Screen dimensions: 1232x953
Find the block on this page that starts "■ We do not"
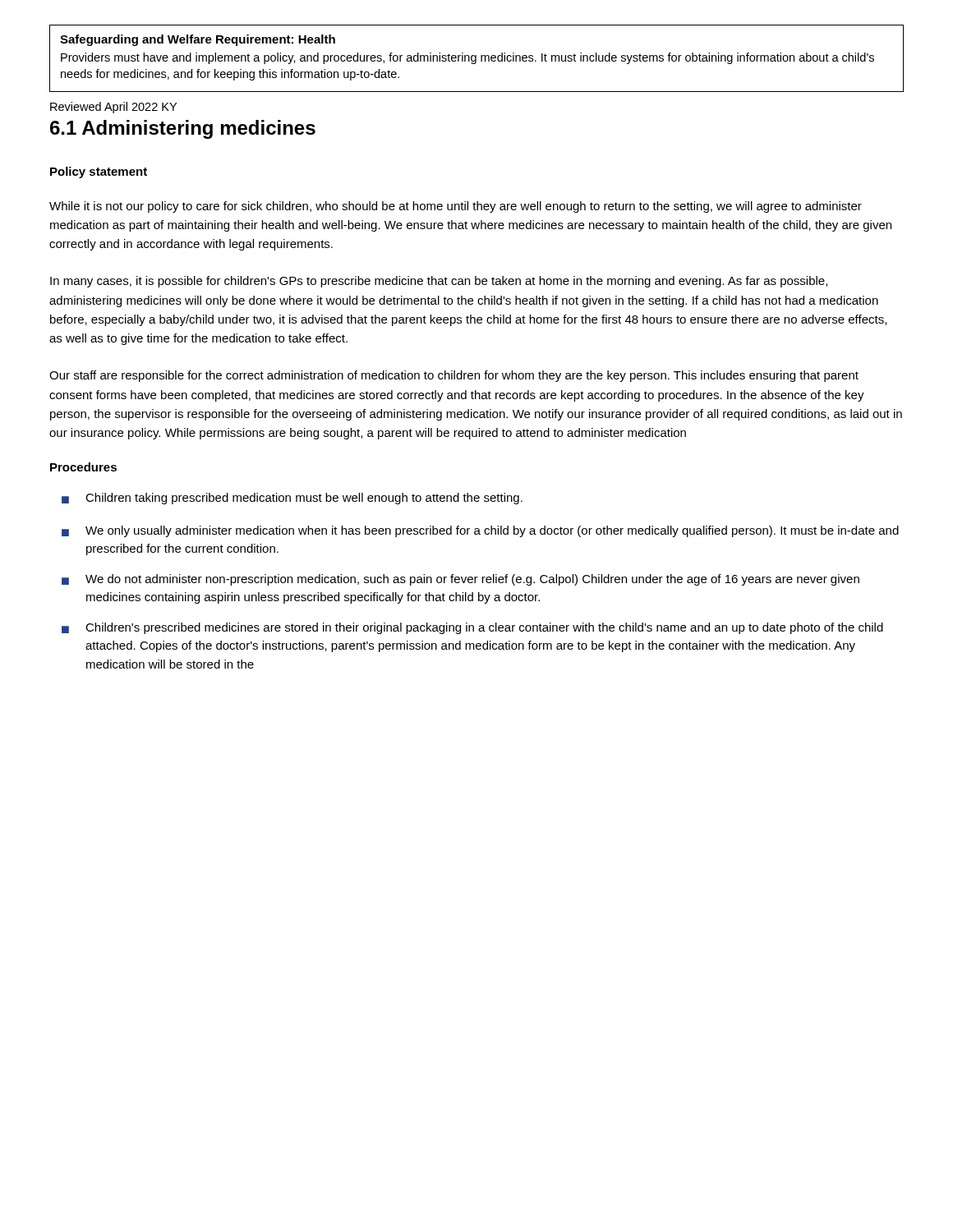482,588
